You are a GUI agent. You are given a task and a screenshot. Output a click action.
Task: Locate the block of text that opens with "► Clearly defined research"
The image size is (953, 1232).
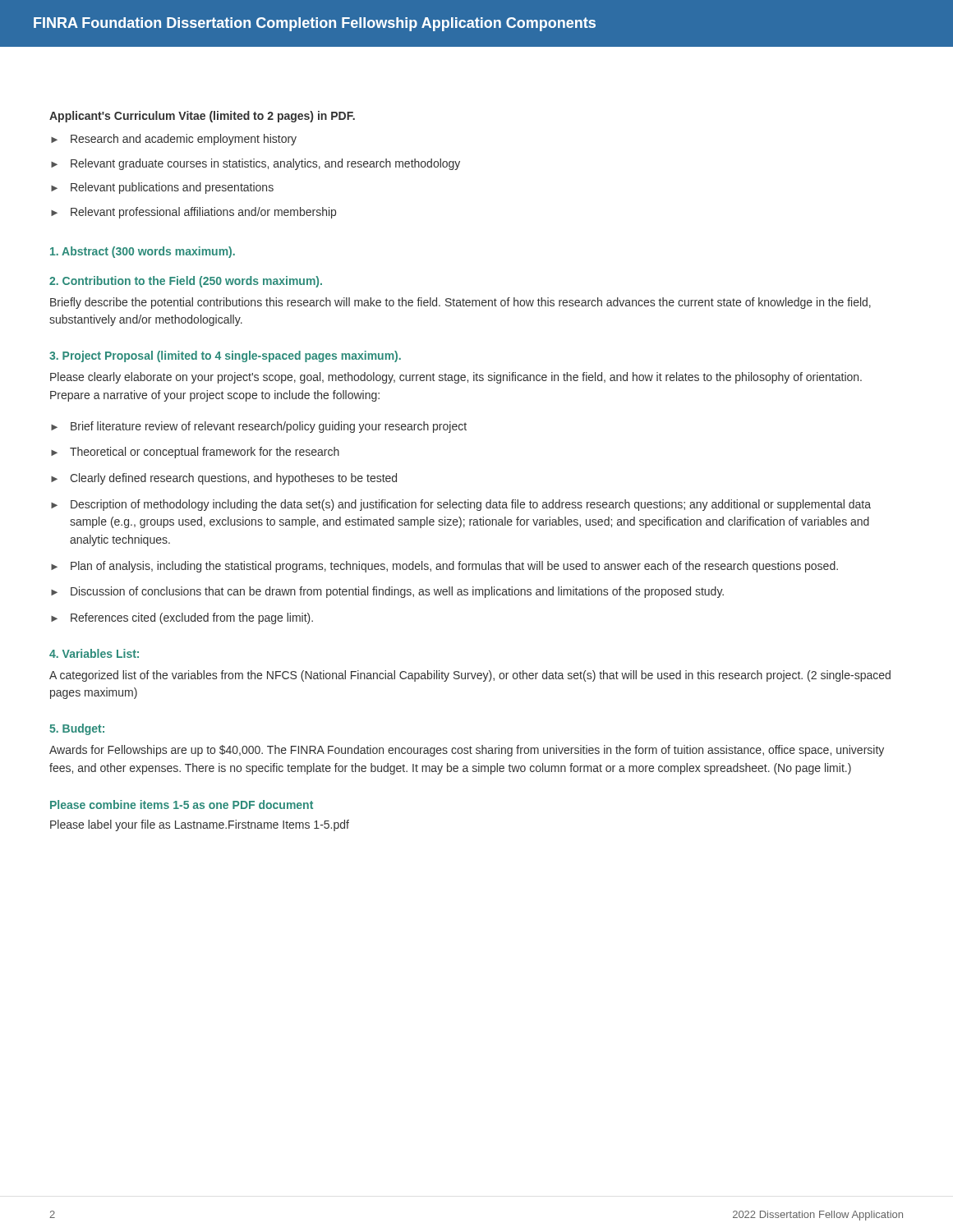click(x=224, y=479)
